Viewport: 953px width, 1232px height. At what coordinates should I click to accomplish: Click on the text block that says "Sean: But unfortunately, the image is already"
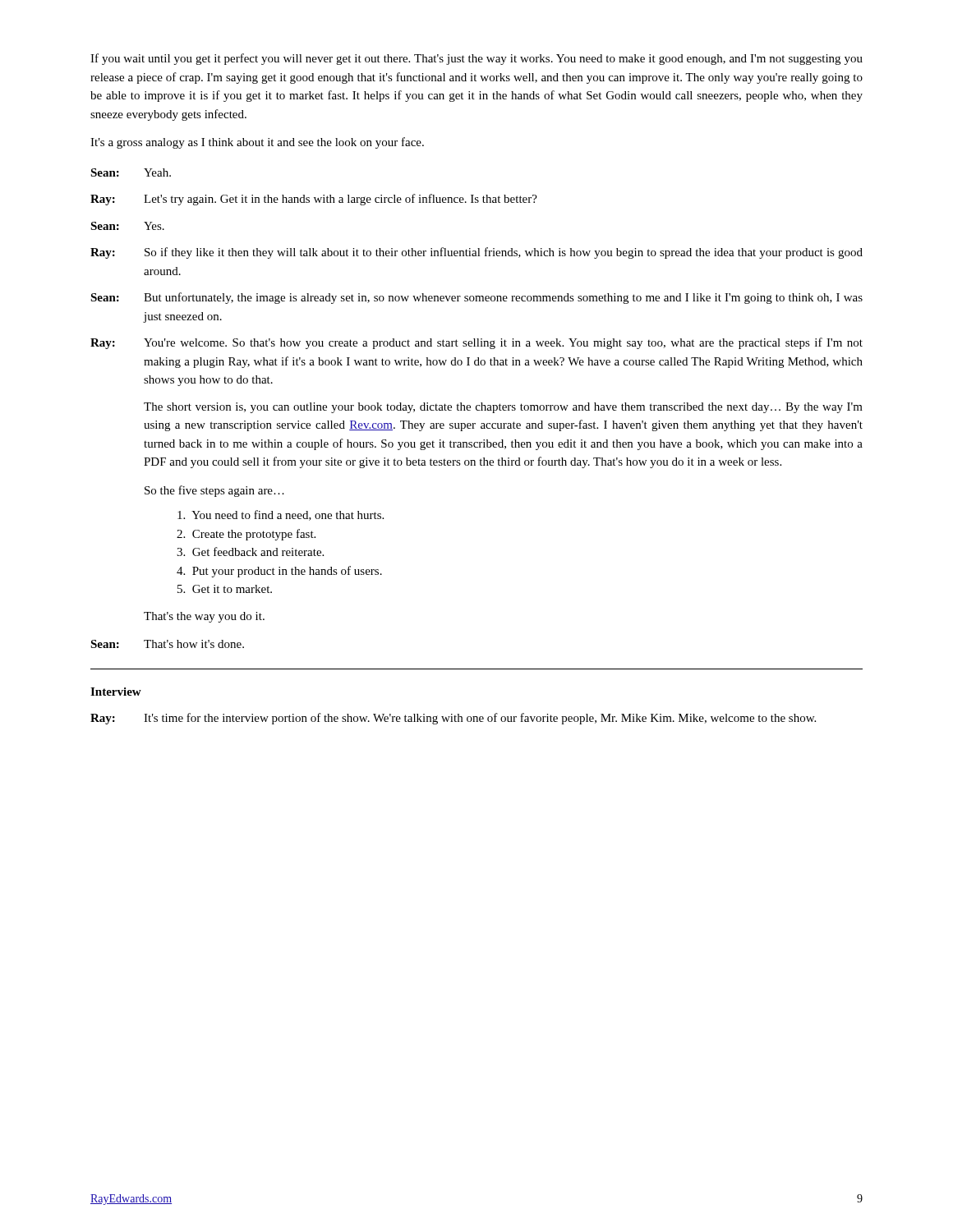[476, 307]
